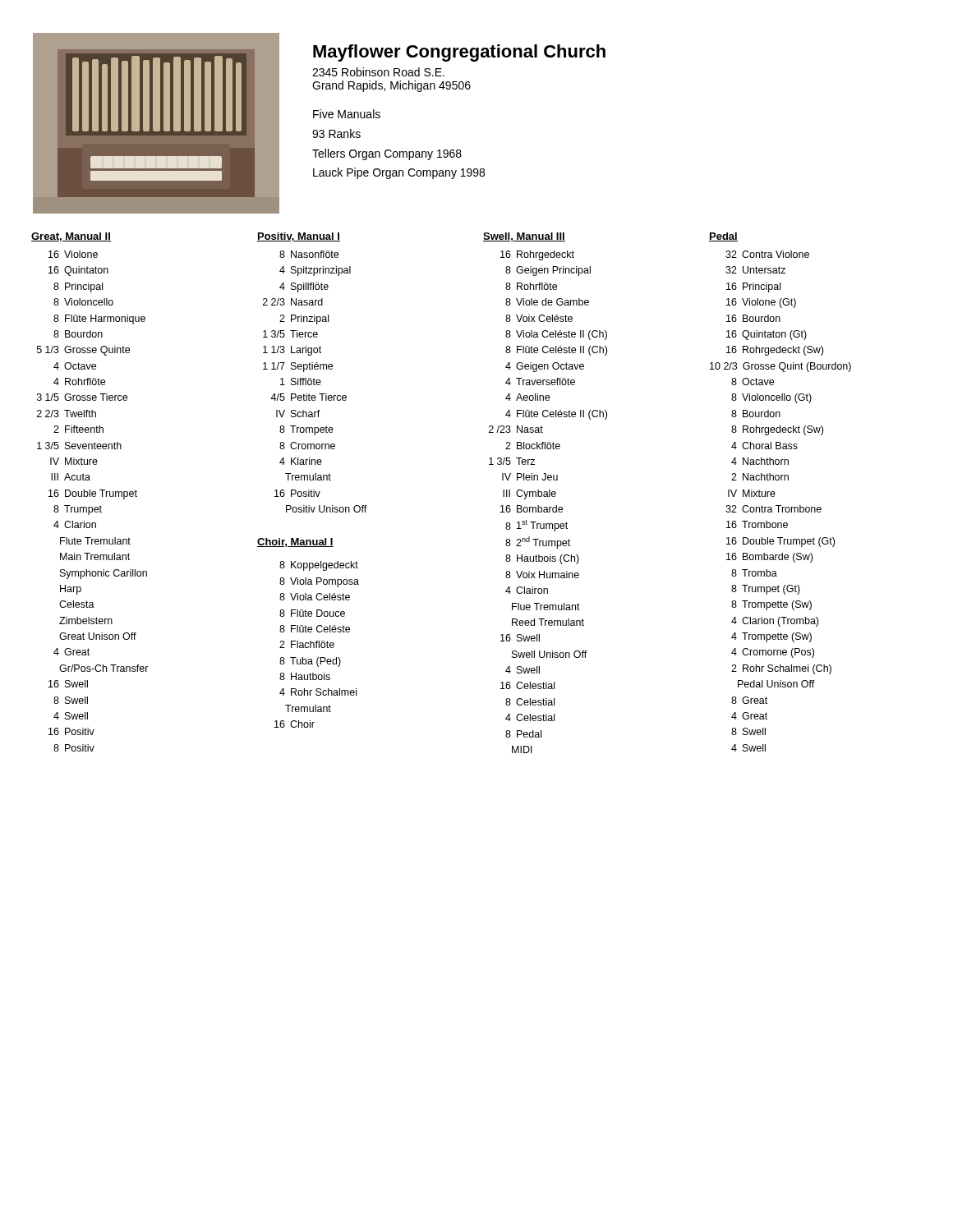Select the text block containing "Five Manuals 93 Ranks Tellers Organ Company 1968"
The width and height of the screenshot is (953, 1232).
point(399,143)
